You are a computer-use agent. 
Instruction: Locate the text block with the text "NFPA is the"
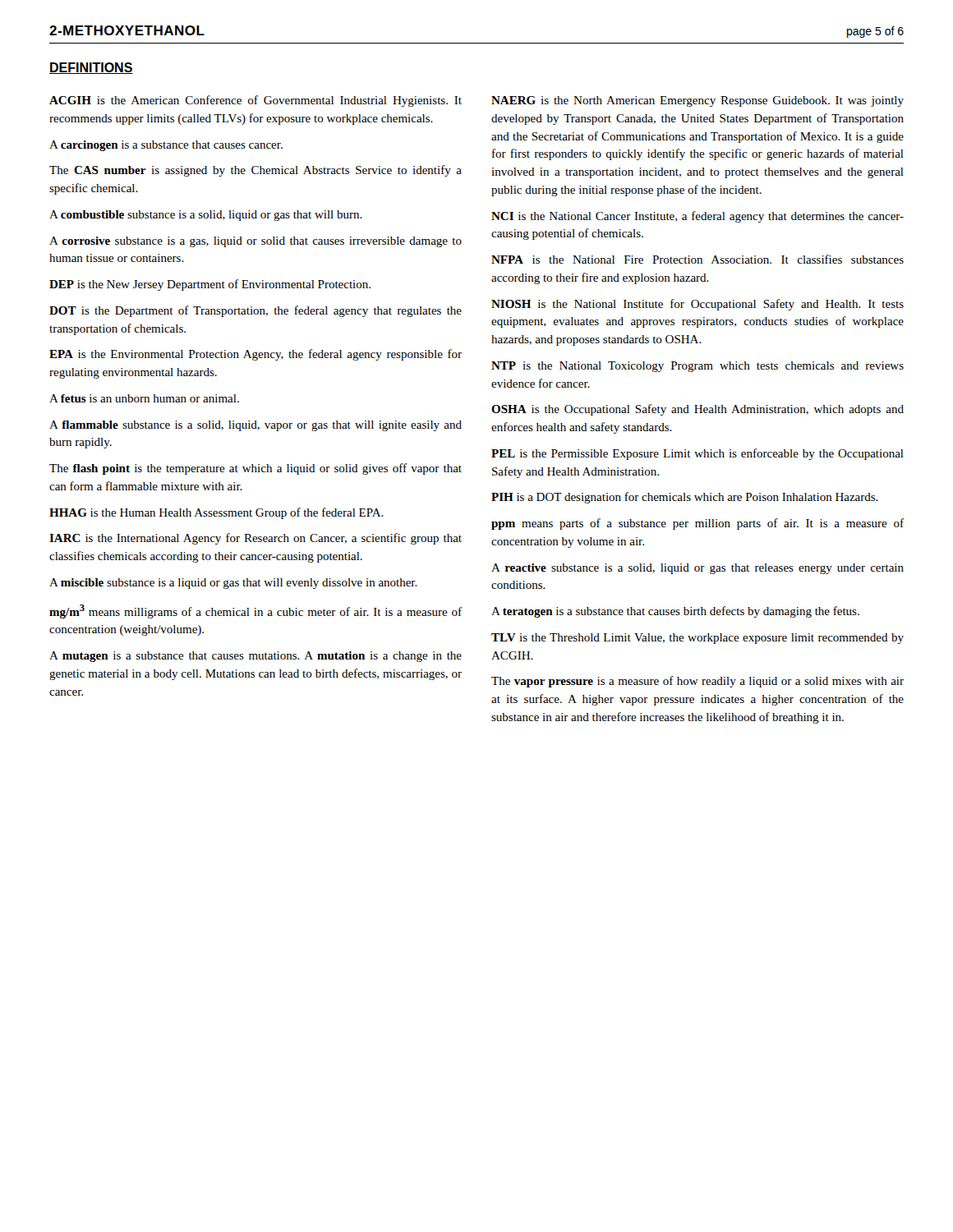tap(698, 268)
